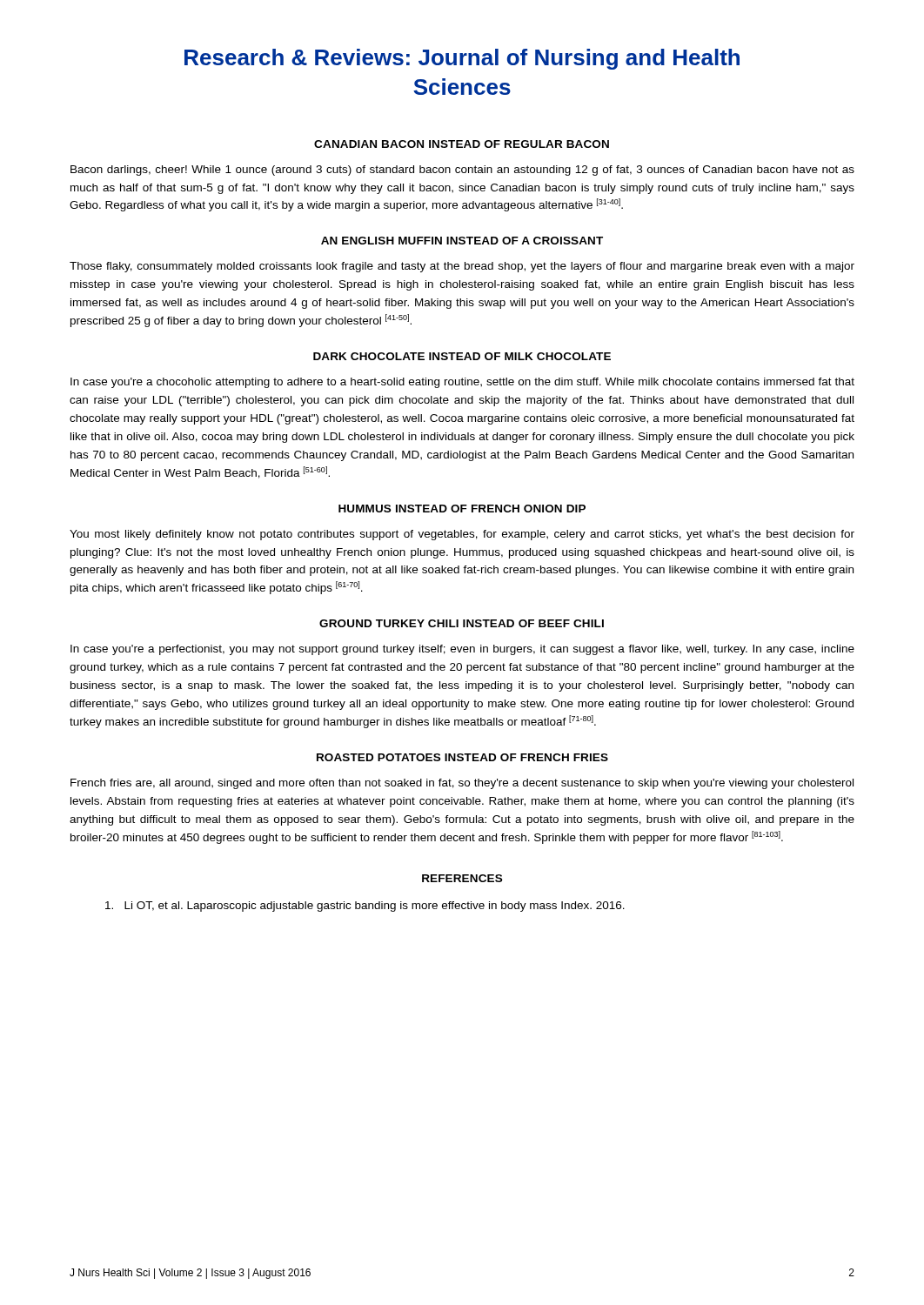Locate the section header that opens with "GROUND TURKEY CHILI"
924x1305 pixels.
coord(462,624)
